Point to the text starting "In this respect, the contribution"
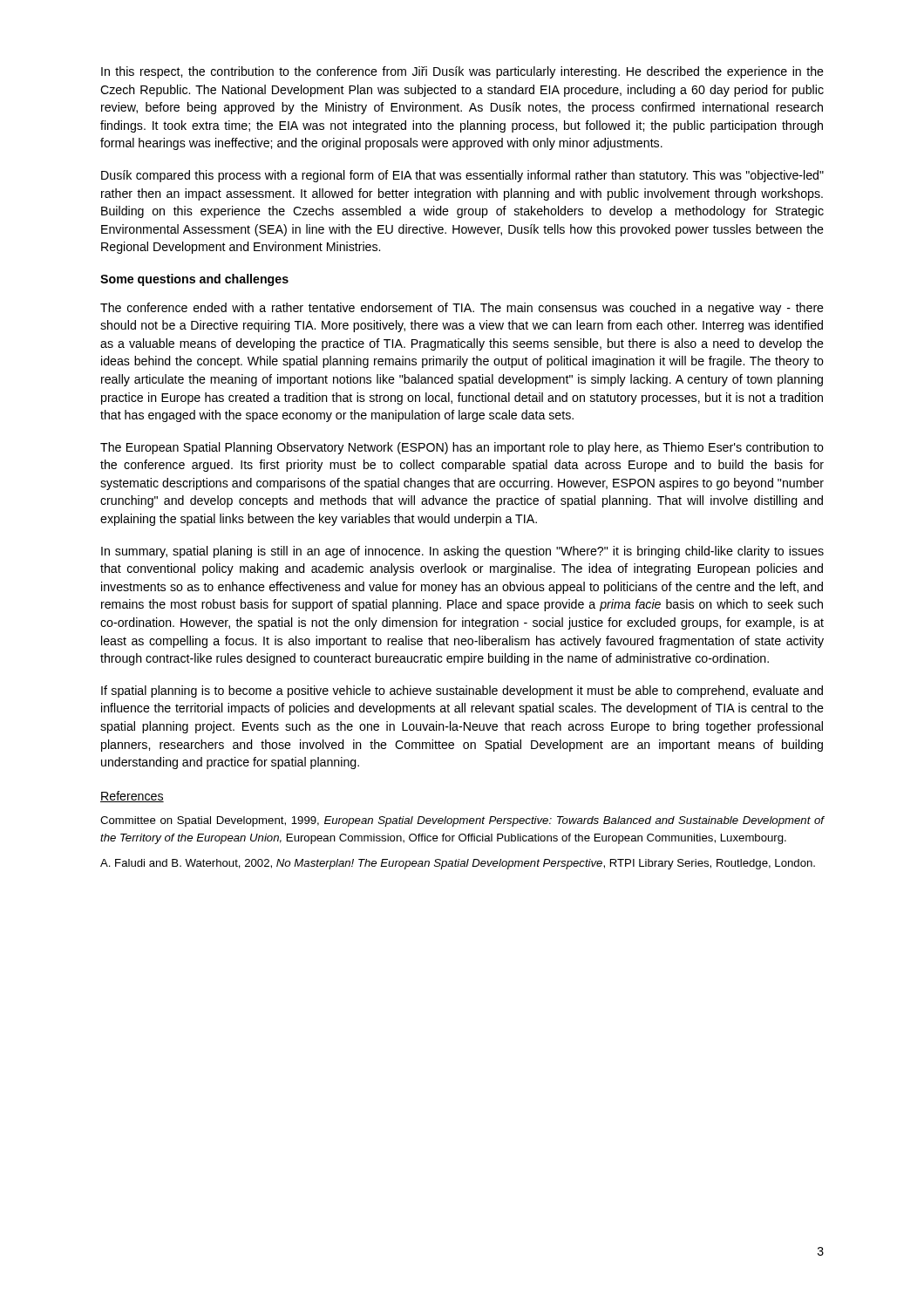 click(x=462, y=107)
